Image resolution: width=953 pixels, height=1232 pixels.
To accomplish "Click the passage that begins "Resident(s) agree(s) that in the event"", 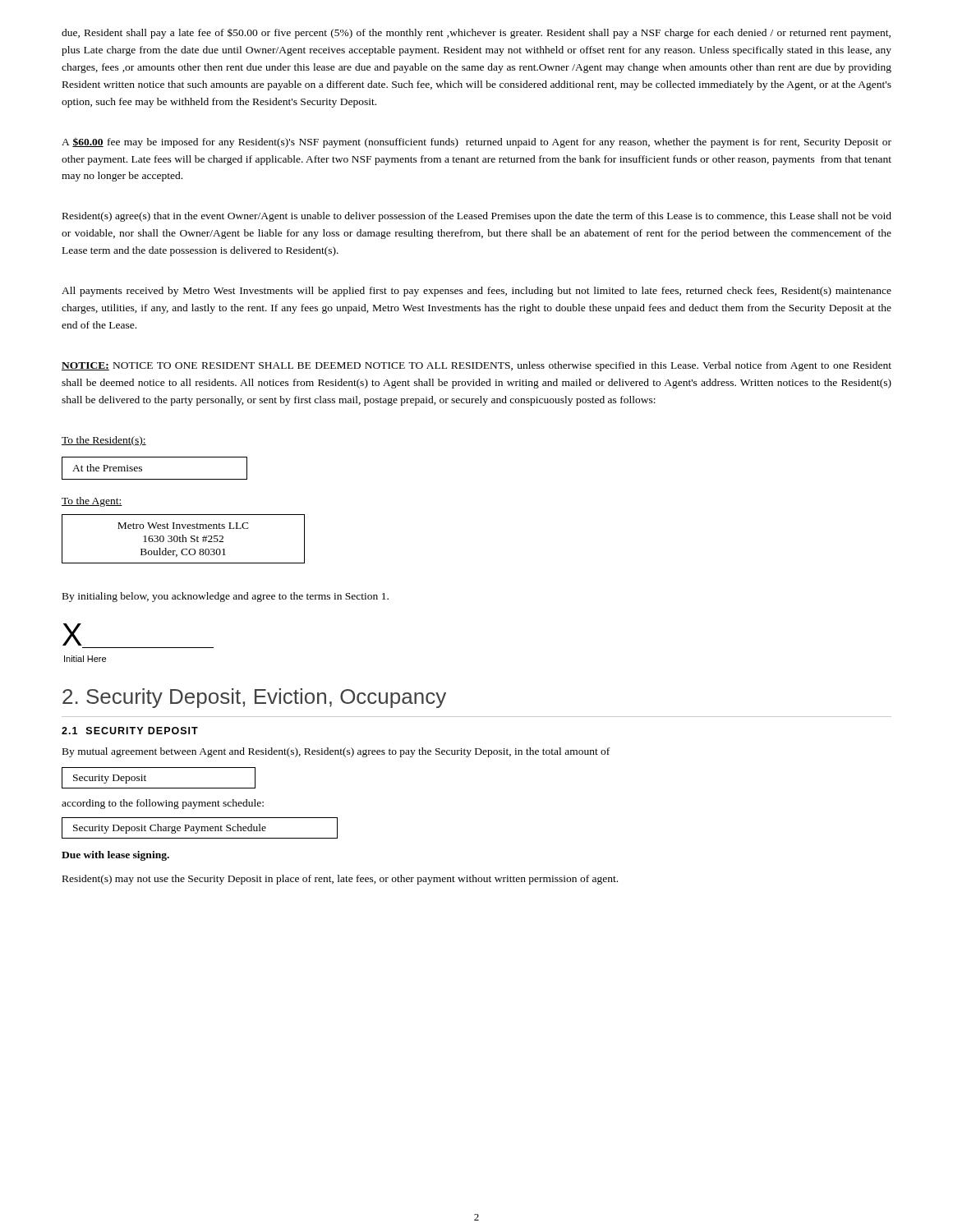I will tap(476, 233).
